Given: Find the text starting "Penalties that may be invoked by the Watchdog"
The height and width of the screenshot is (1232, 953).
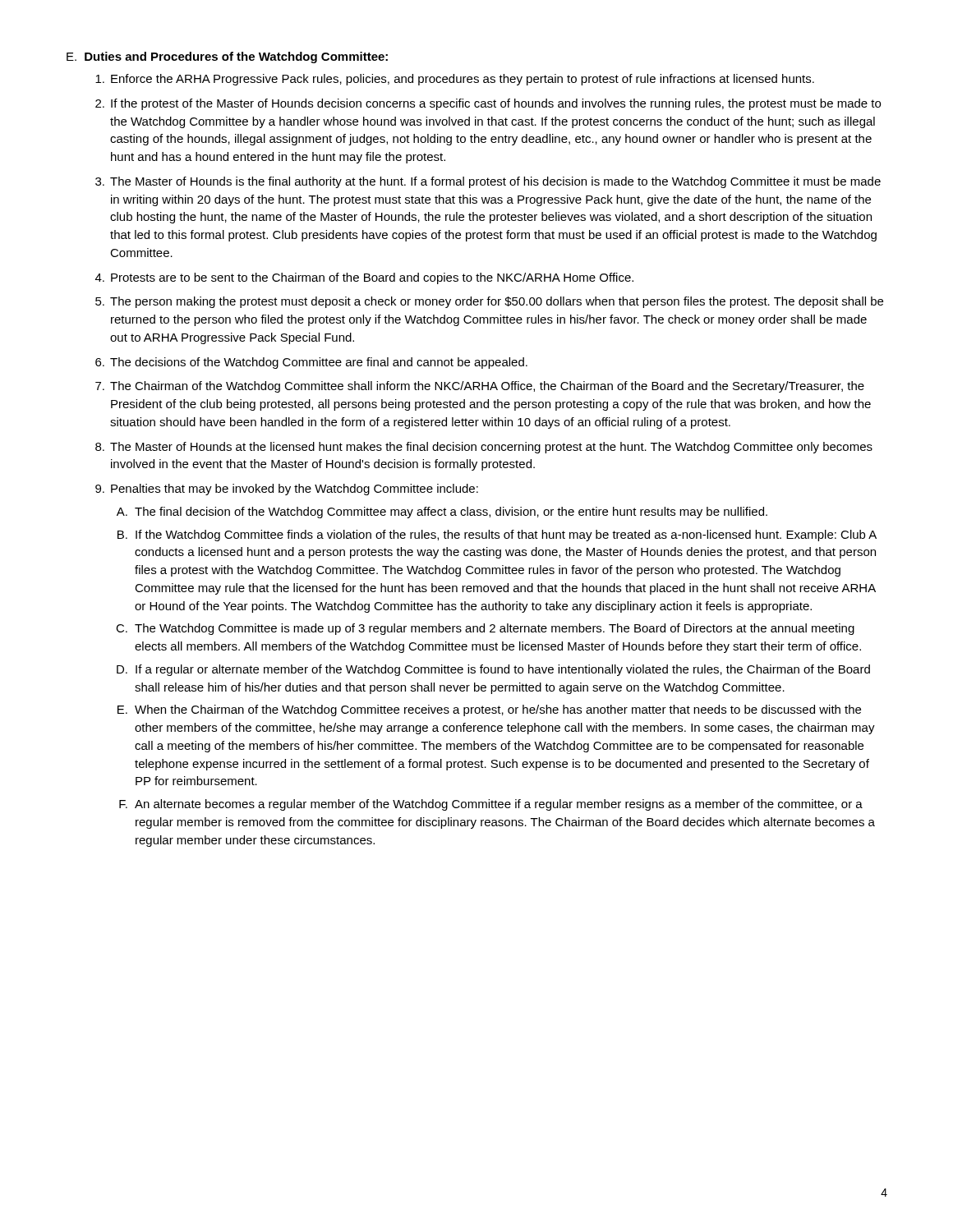Looking at the screenshot, I should (499, 665).
